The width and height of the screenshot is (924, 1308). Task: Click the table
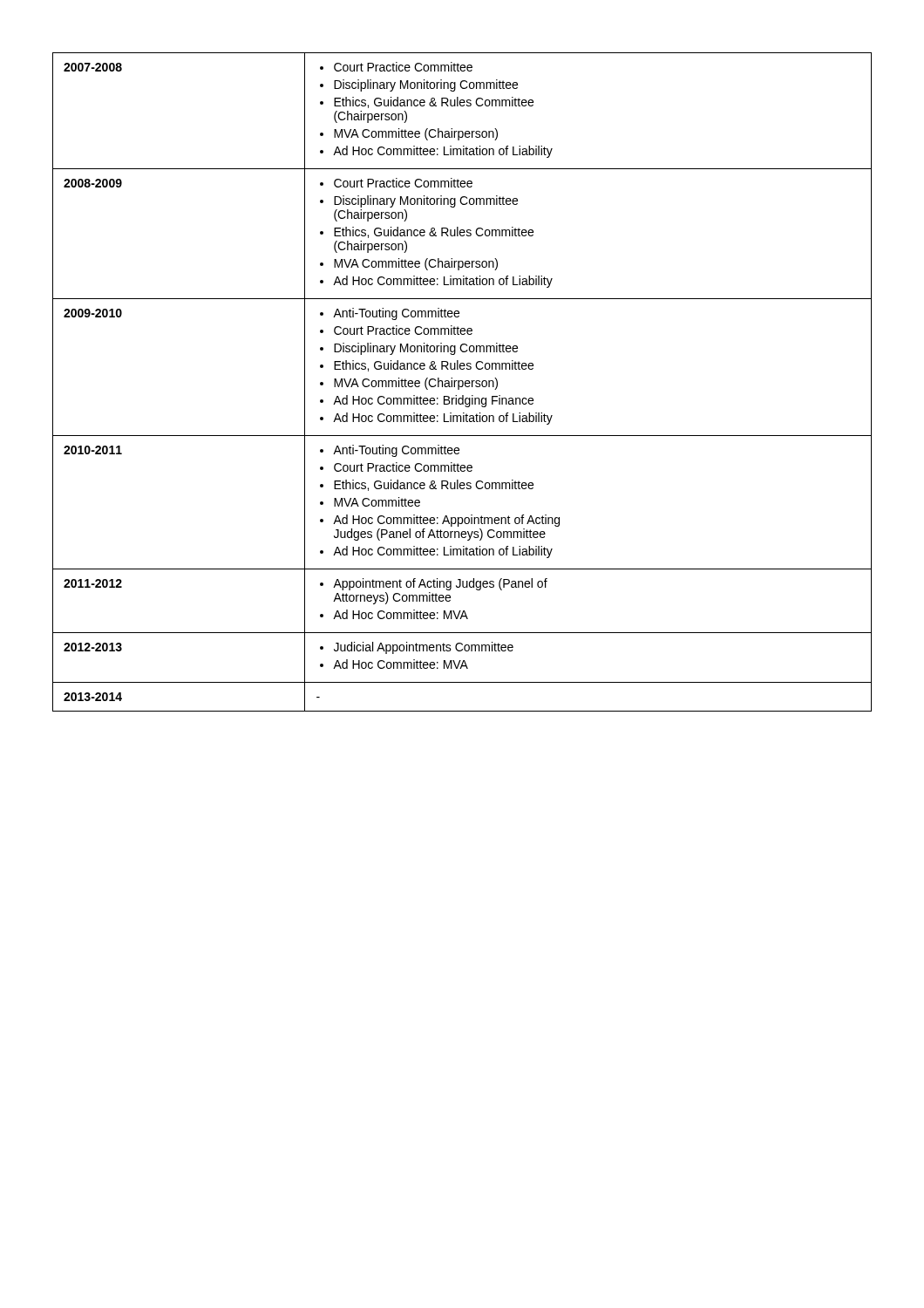462,382
